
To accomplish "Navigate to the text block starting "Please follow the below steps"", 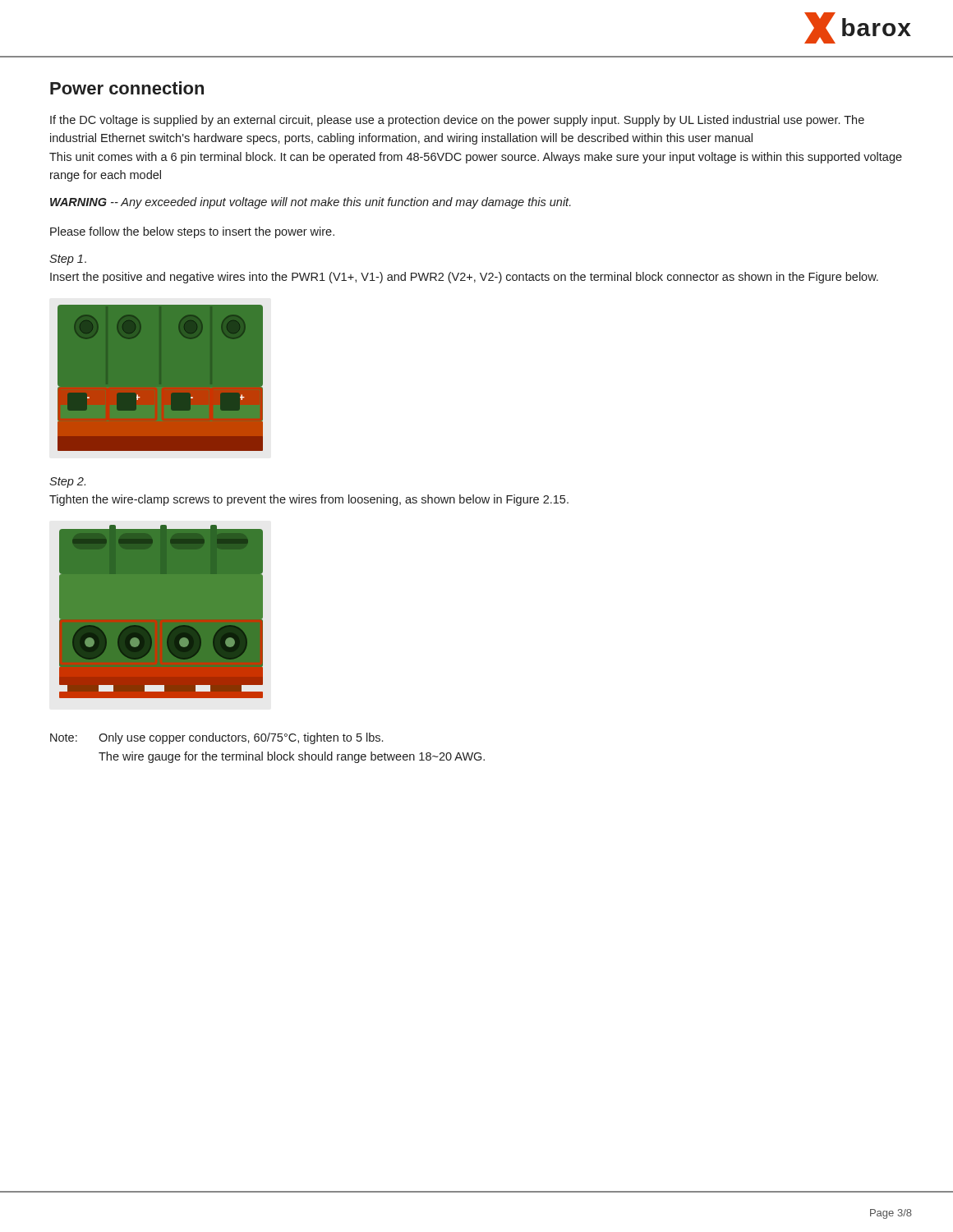I will pyautogui.click(x=192, y=232).
